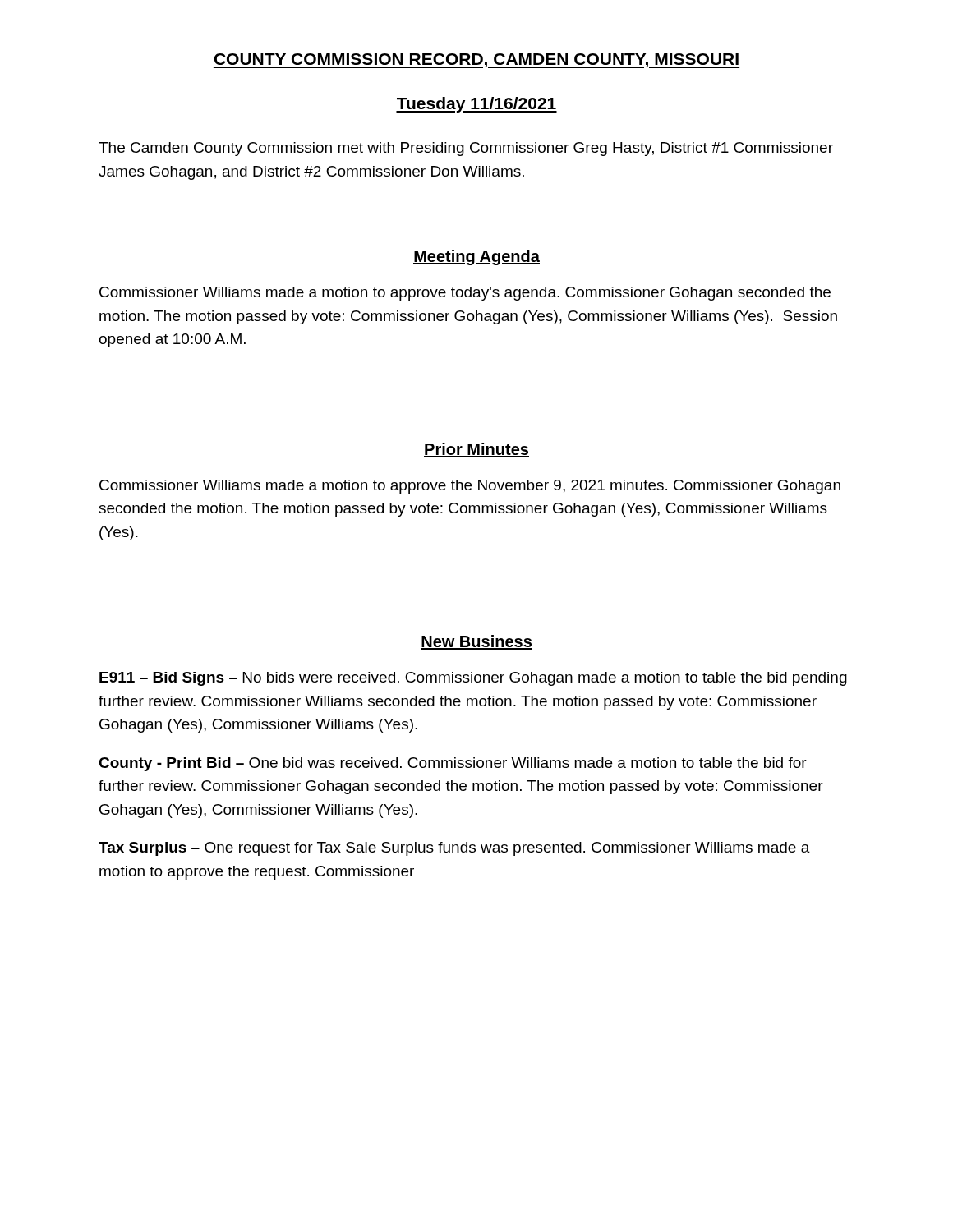Click where it says "Meeting Agenda"
The width and height of the screenshot is (953, 1232).
(476, 256)
